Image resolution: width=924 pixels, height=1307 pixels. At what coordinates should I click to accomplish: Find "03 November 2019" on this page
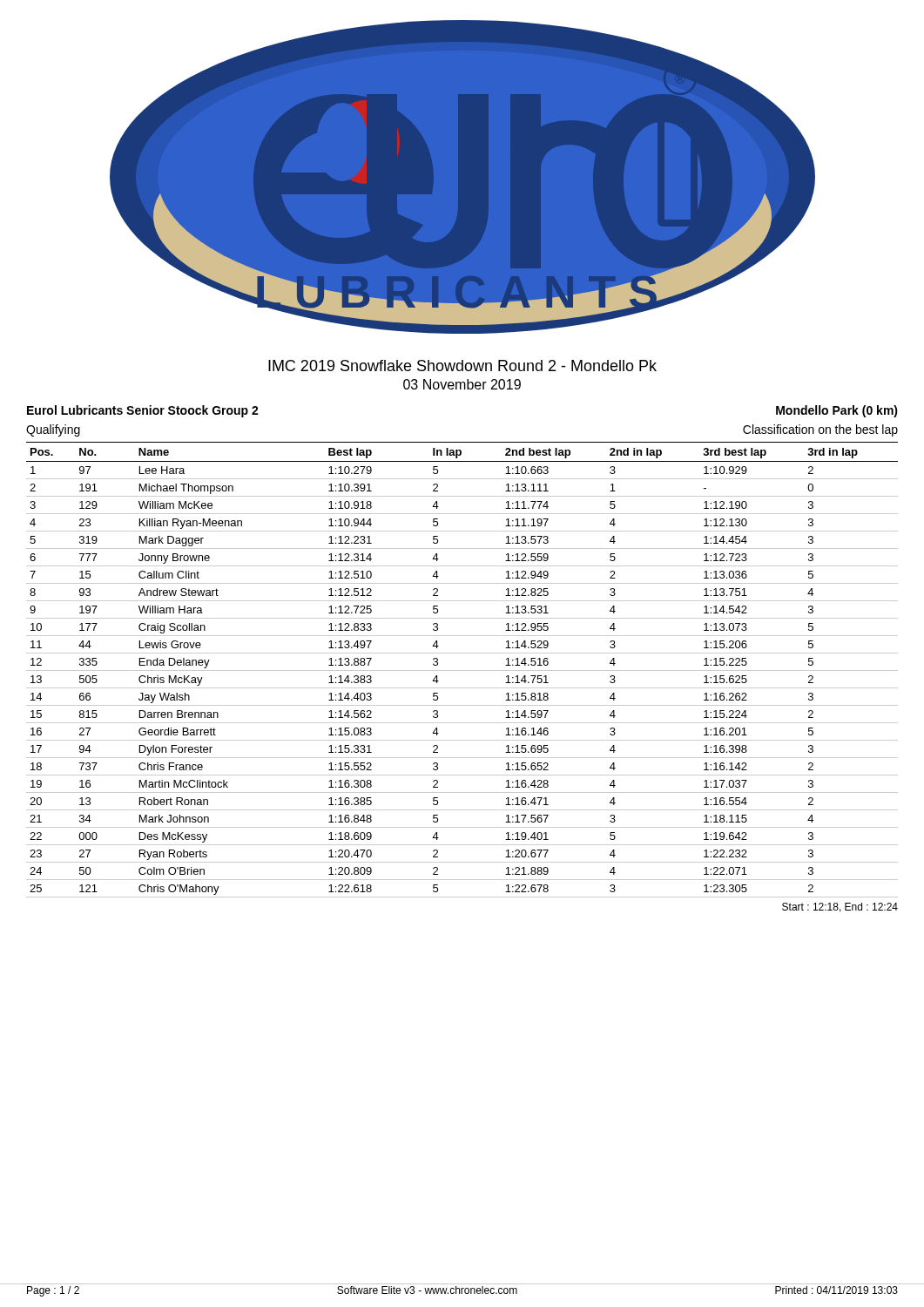click(462, 385)
